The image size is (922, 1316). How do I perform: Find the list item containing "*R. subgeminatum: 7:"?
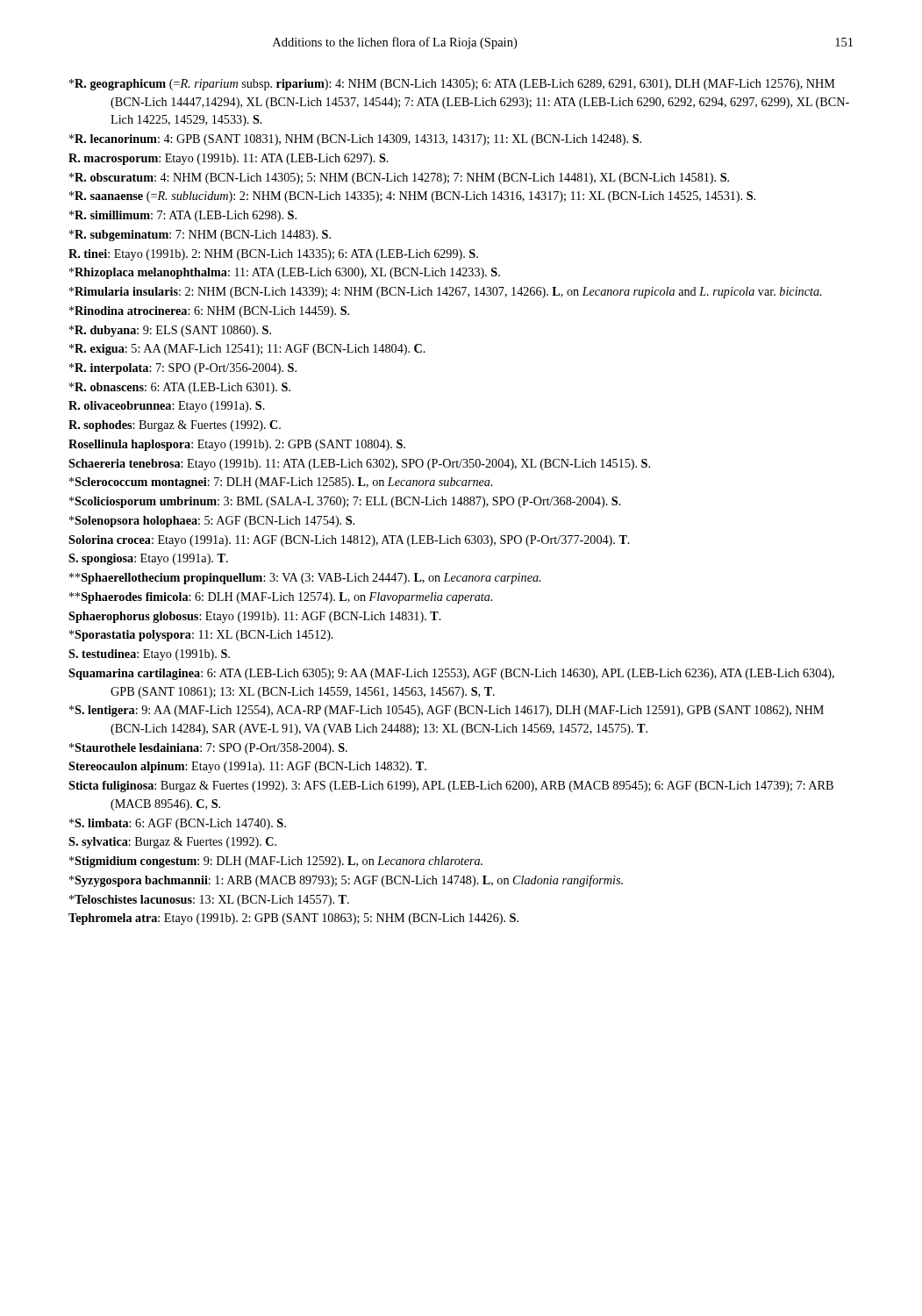click(200, 234)
